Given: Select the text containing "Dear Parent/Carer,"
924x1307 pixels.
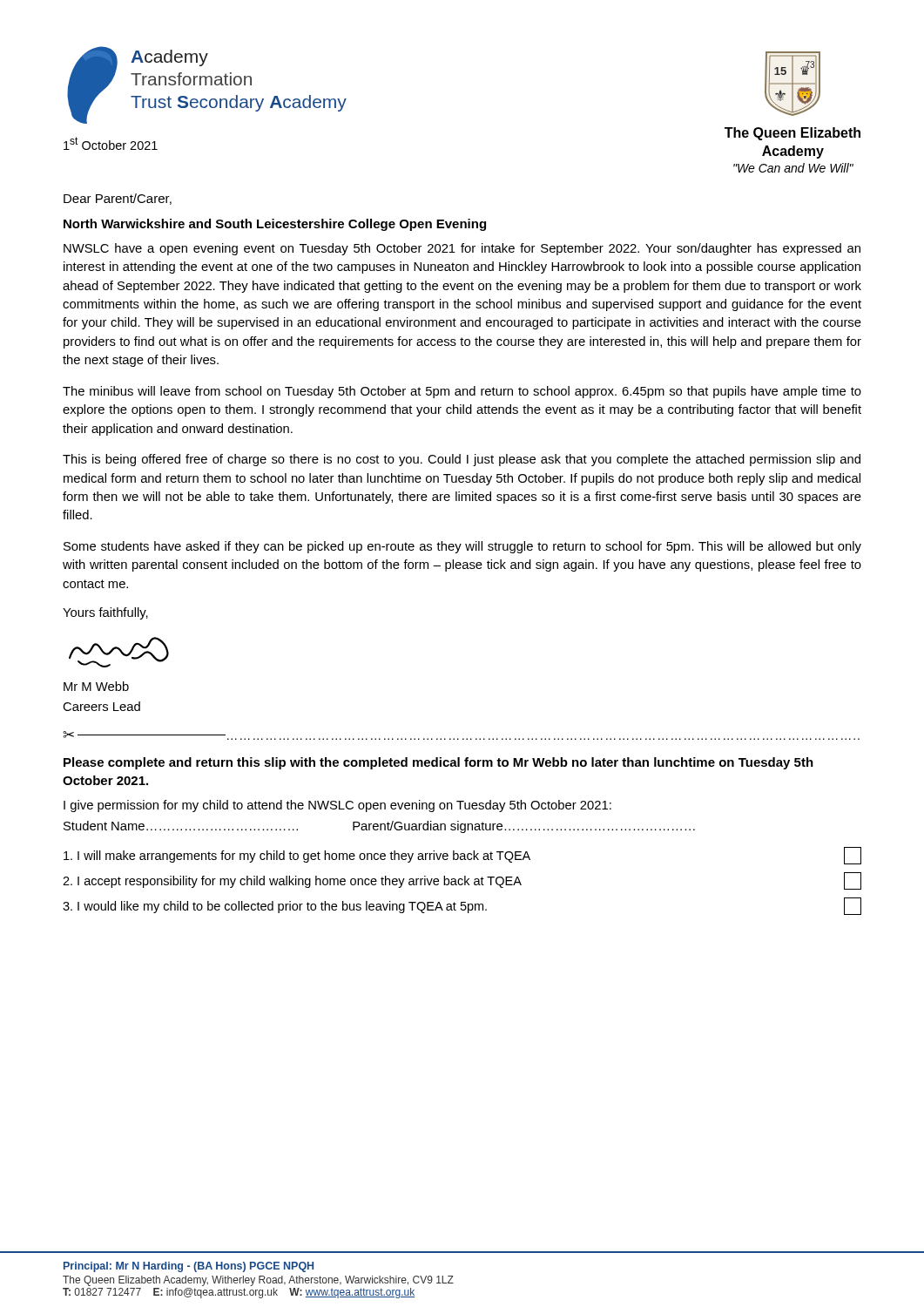Looking at the screenshot, I should 118,198.
